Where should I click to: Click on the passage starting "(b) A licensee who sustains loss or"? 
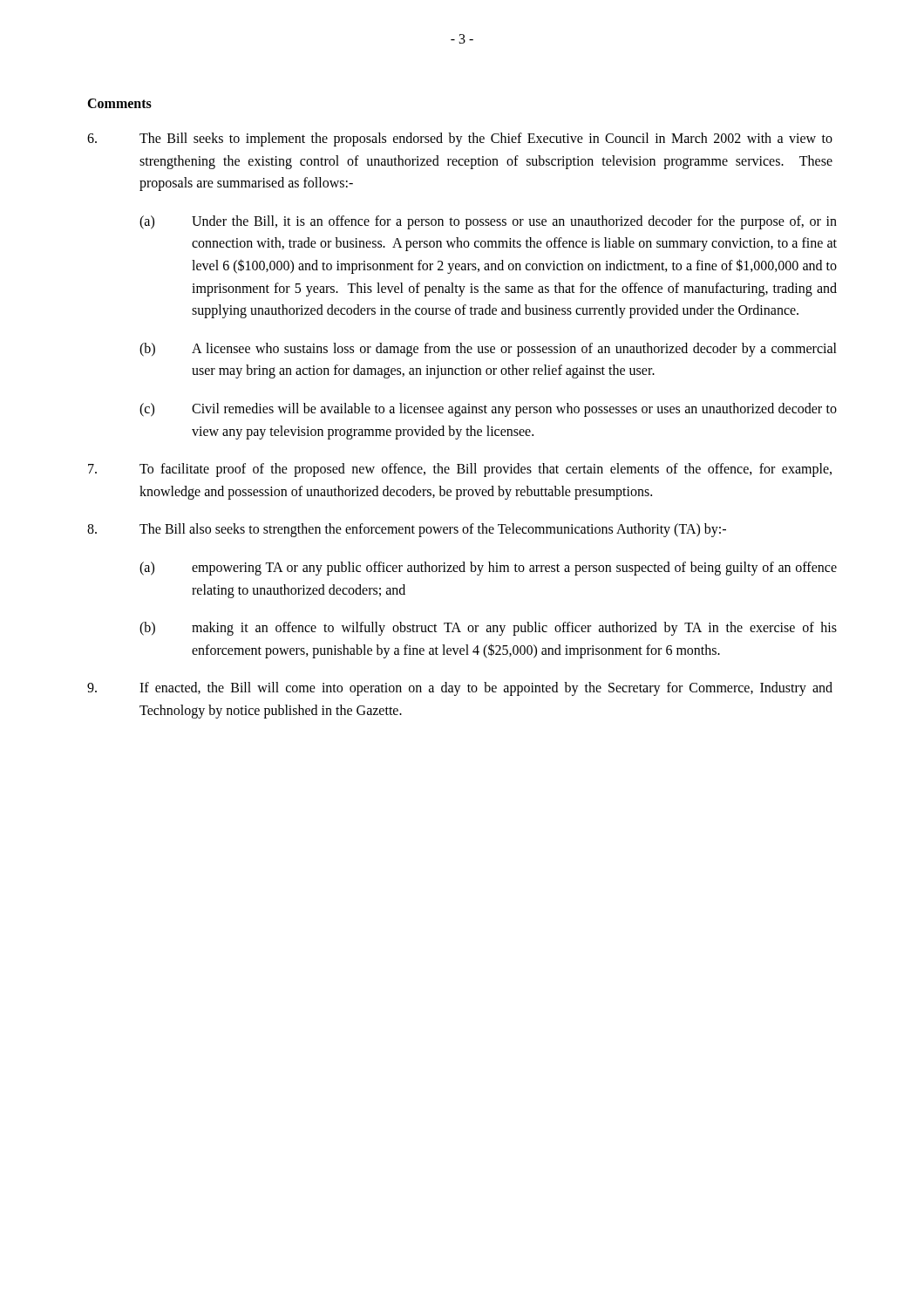(x=488, y=360)
